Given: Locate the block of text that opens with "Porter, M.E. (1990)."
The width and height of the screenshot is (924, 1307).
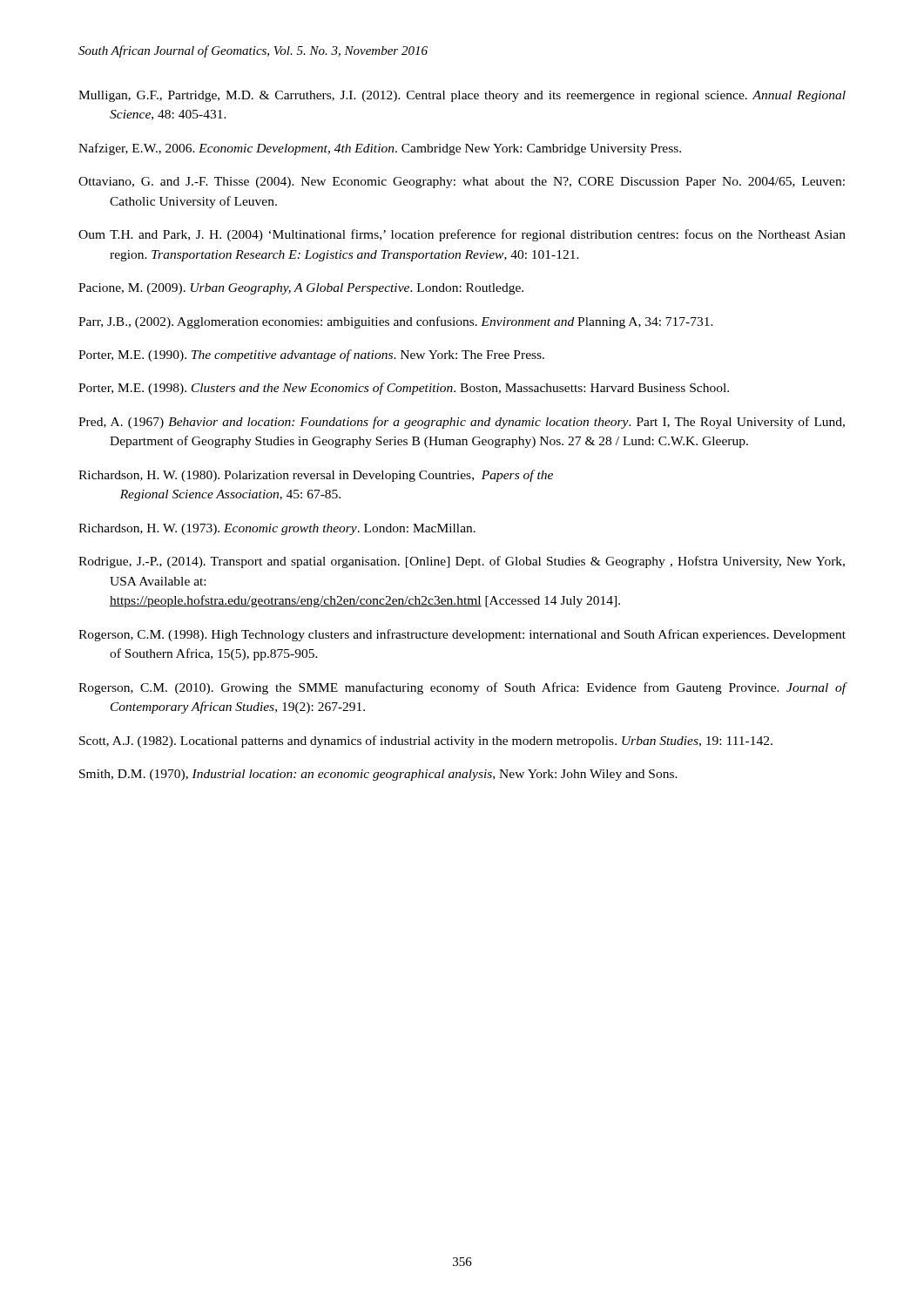Looking at the screenshot, I should (x=312, y=354).
